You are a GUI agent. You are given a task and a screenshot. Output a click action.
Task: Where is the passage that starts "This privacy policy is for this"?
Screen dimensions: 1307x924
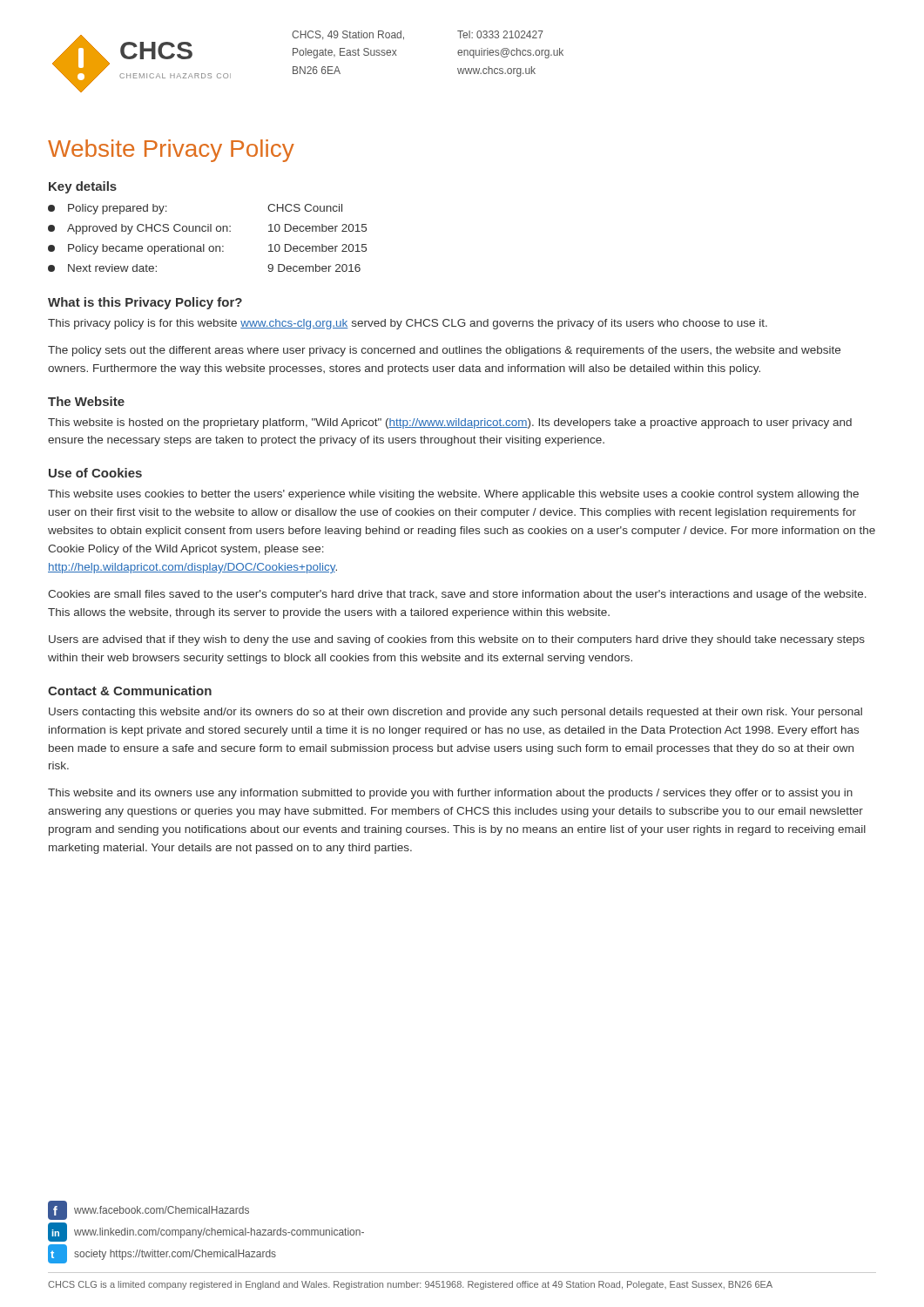(408, 323)
